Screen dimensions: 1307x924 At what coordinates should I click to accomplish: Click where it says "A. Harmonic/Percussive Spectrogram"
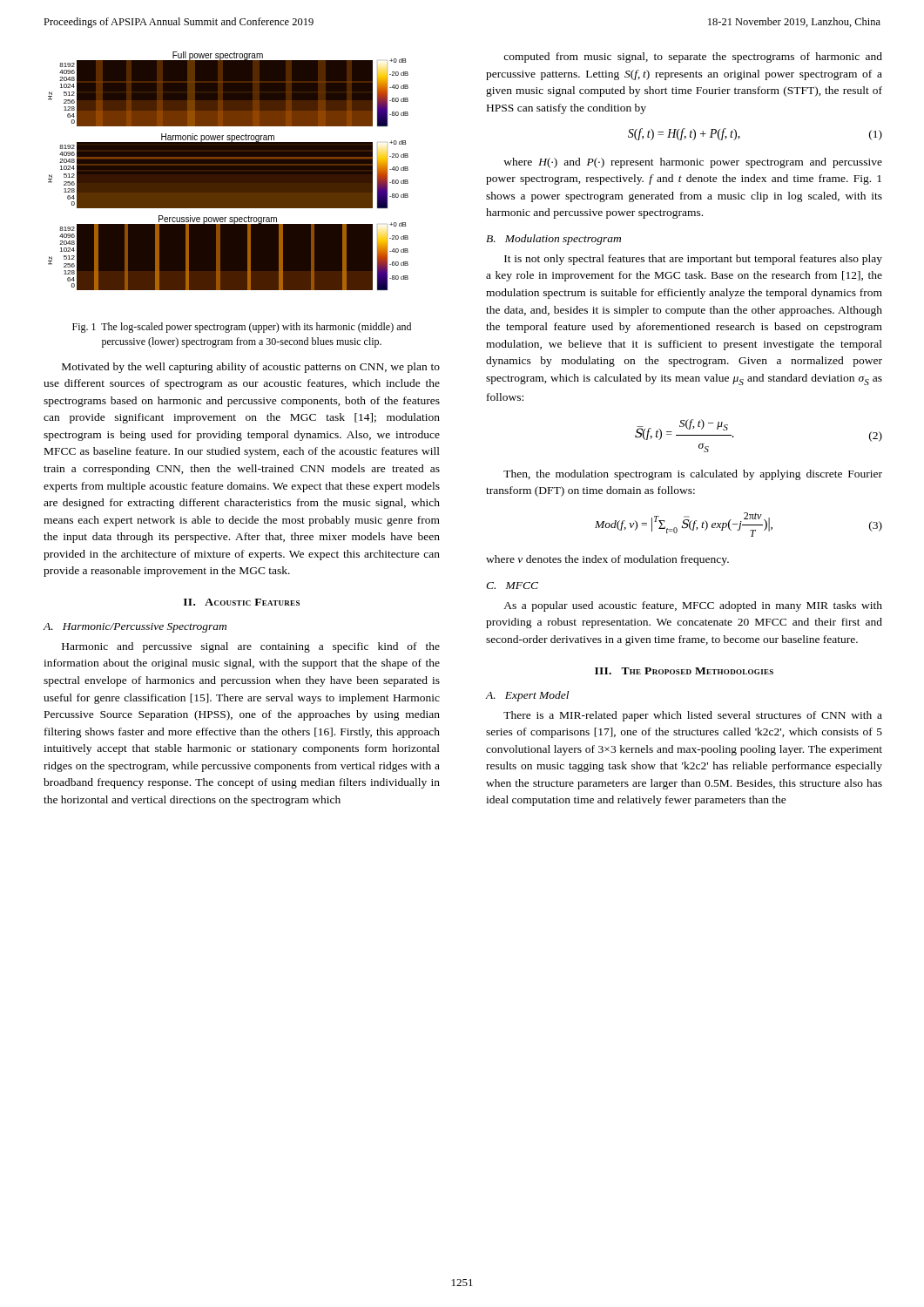click(x=135, y=626)
